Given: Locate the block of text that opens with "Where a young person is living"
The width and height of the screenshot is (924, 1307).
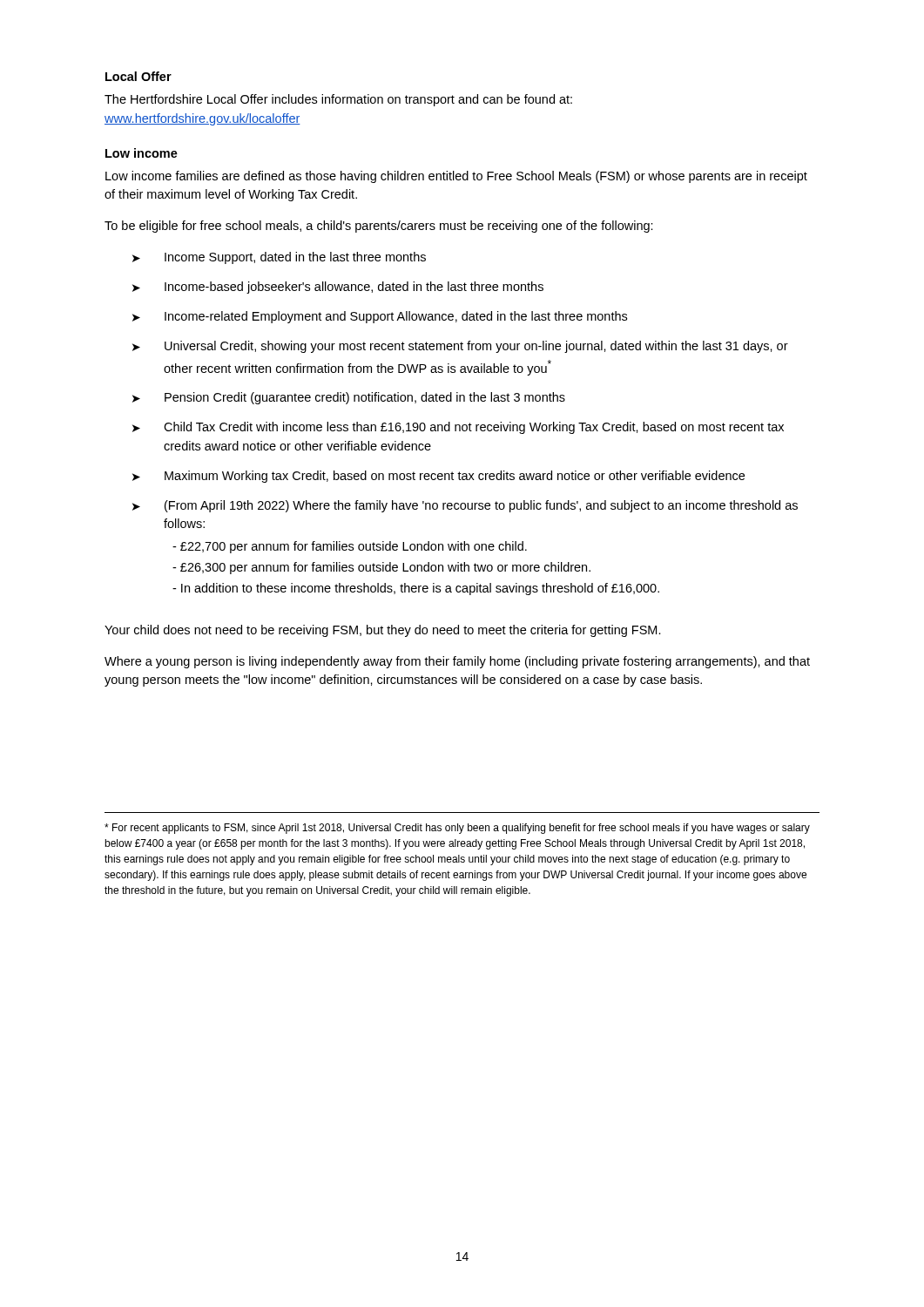Looking at the screenshot, I should [x=457, y=670].
